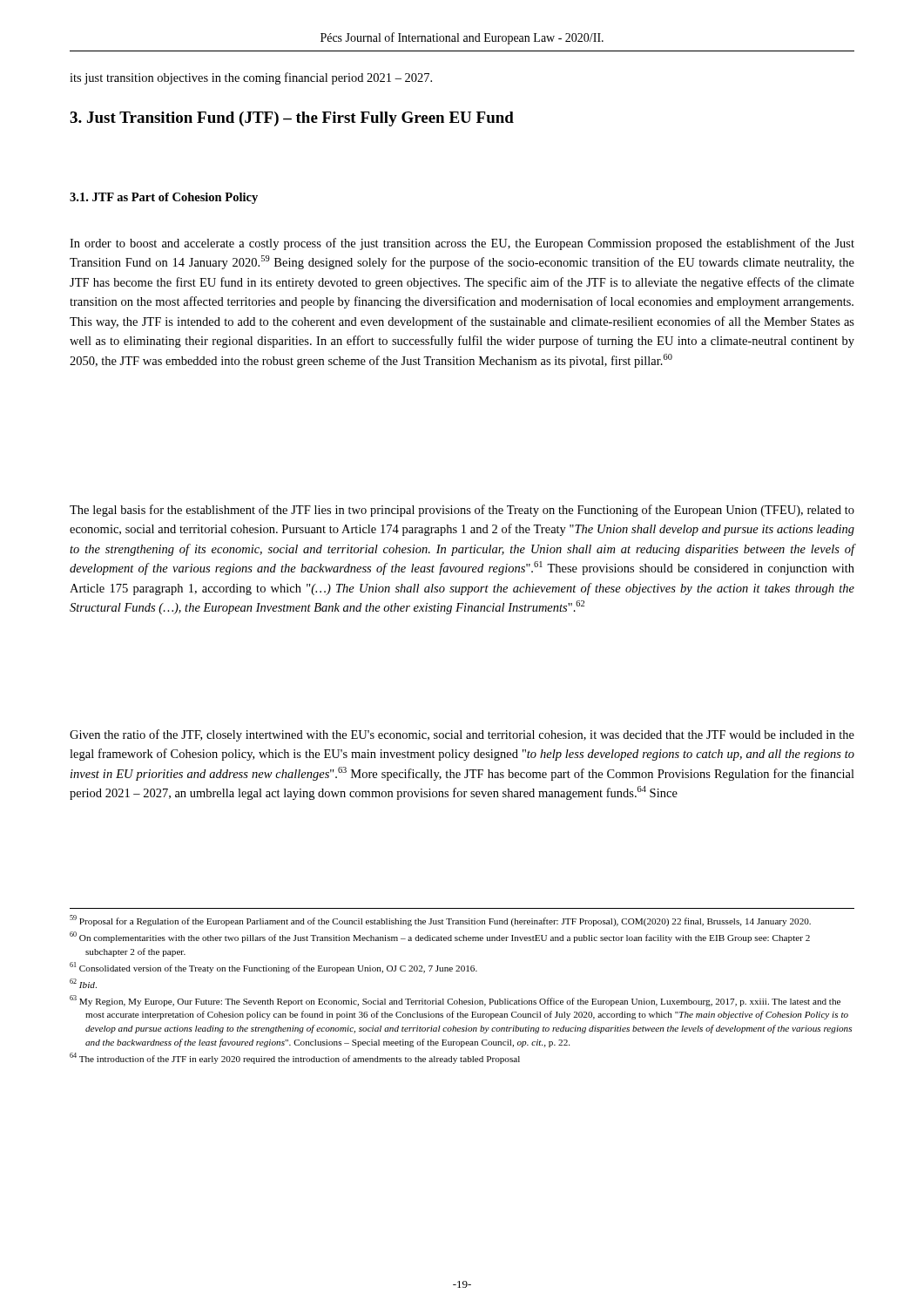The width and height of the screenshot is (924, 1307).
Task: Where is the section header that starts "3. Just Transition"?
Action: click(x=292, y=117)
